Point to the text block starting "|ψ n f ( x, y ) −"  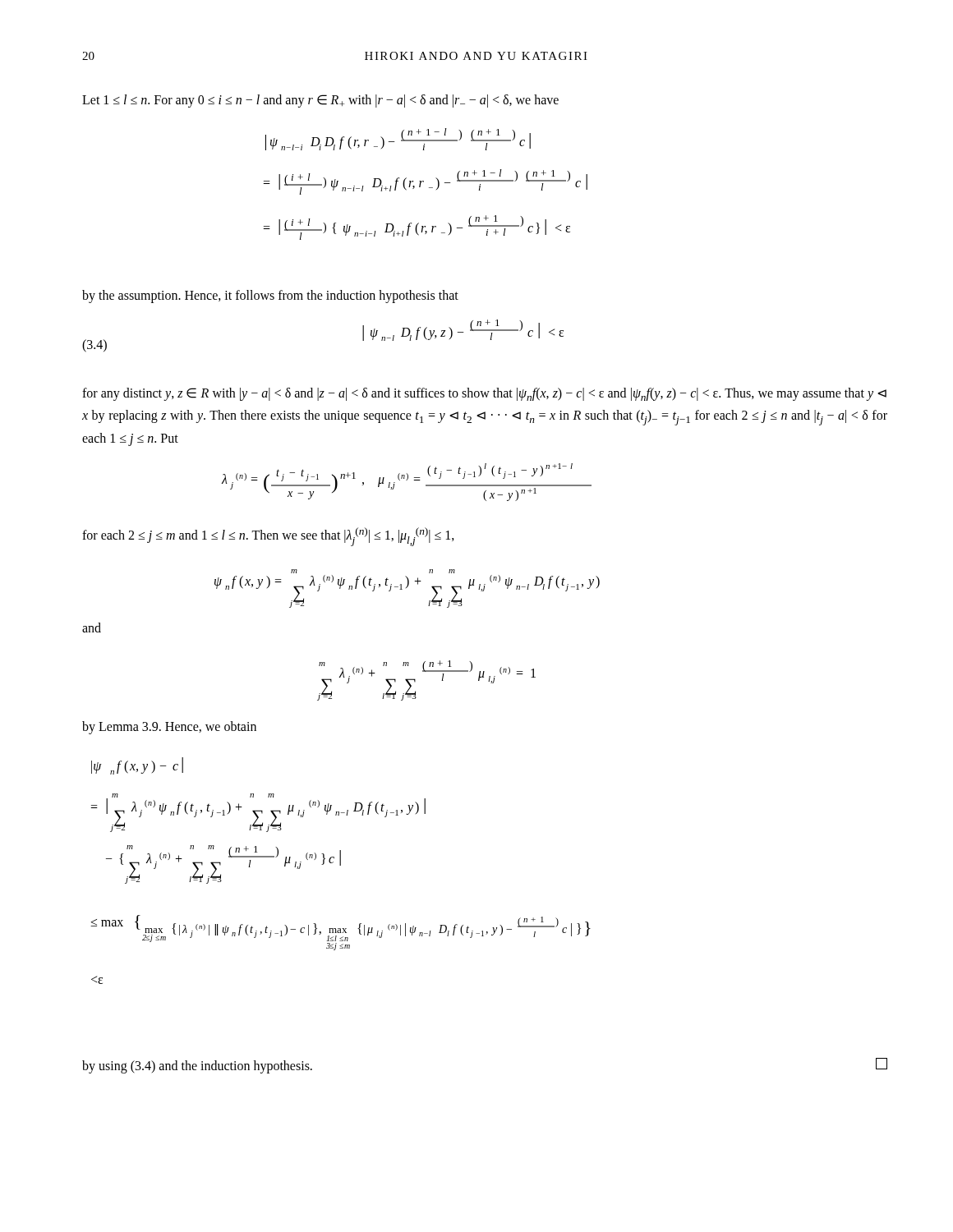137,766
